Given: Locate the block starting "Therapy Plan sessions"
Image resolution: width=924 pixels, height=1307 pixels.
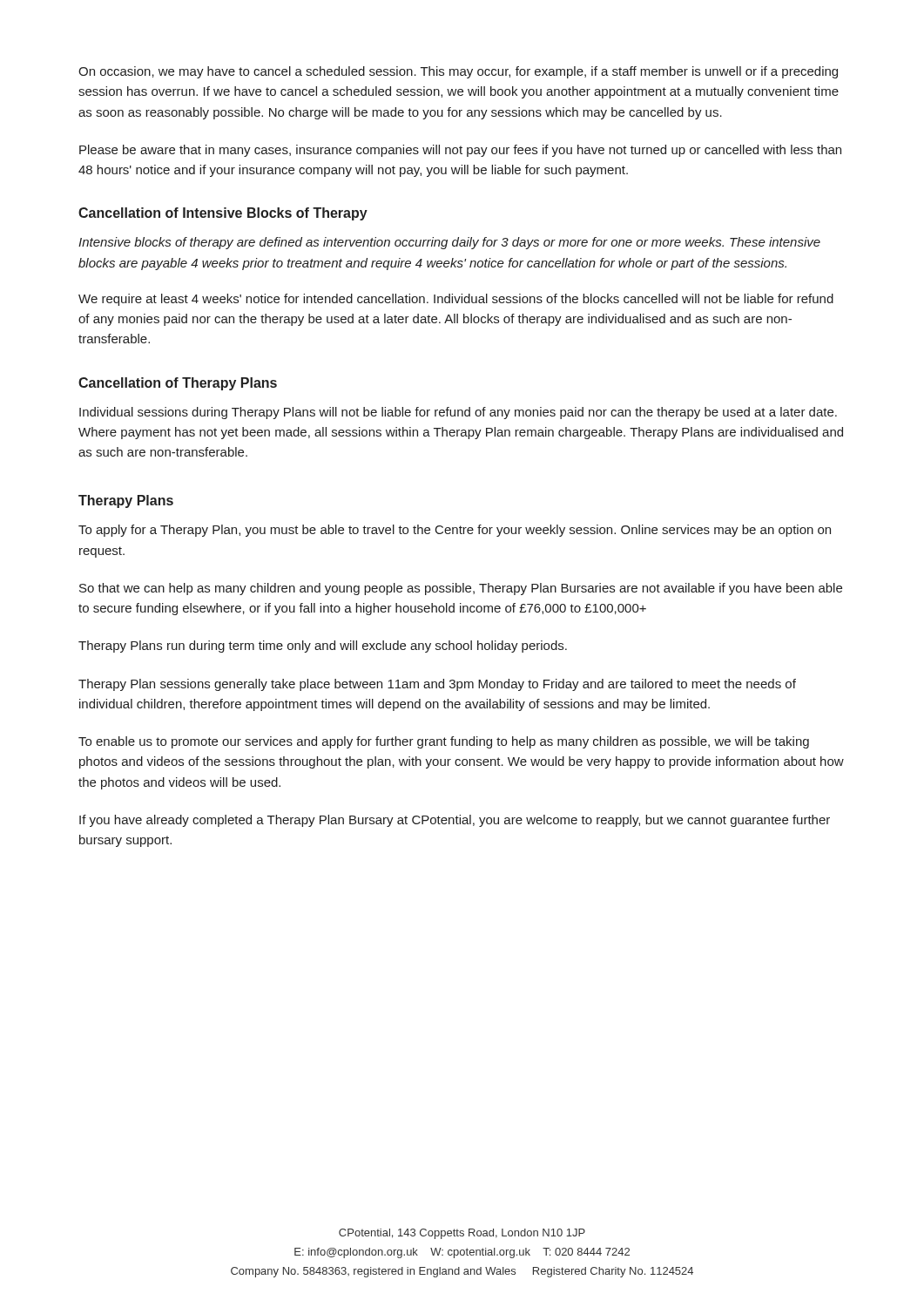Looking at the screenshot, I should [437, 693].
